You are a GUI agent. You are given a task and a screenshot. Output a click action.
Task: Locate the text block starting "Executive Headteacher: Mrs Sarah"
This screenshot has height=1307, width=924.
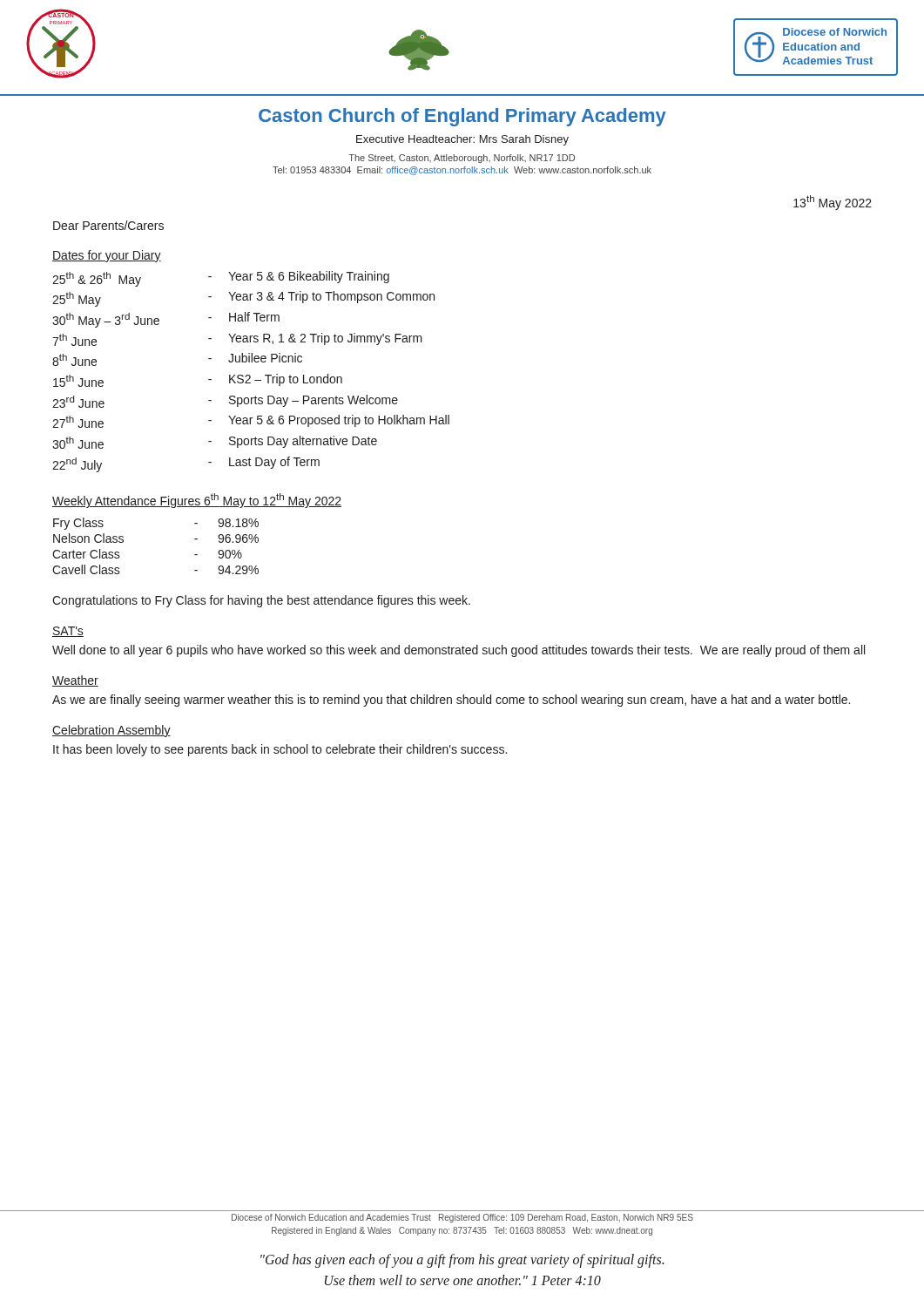click(x=462, y=139)
